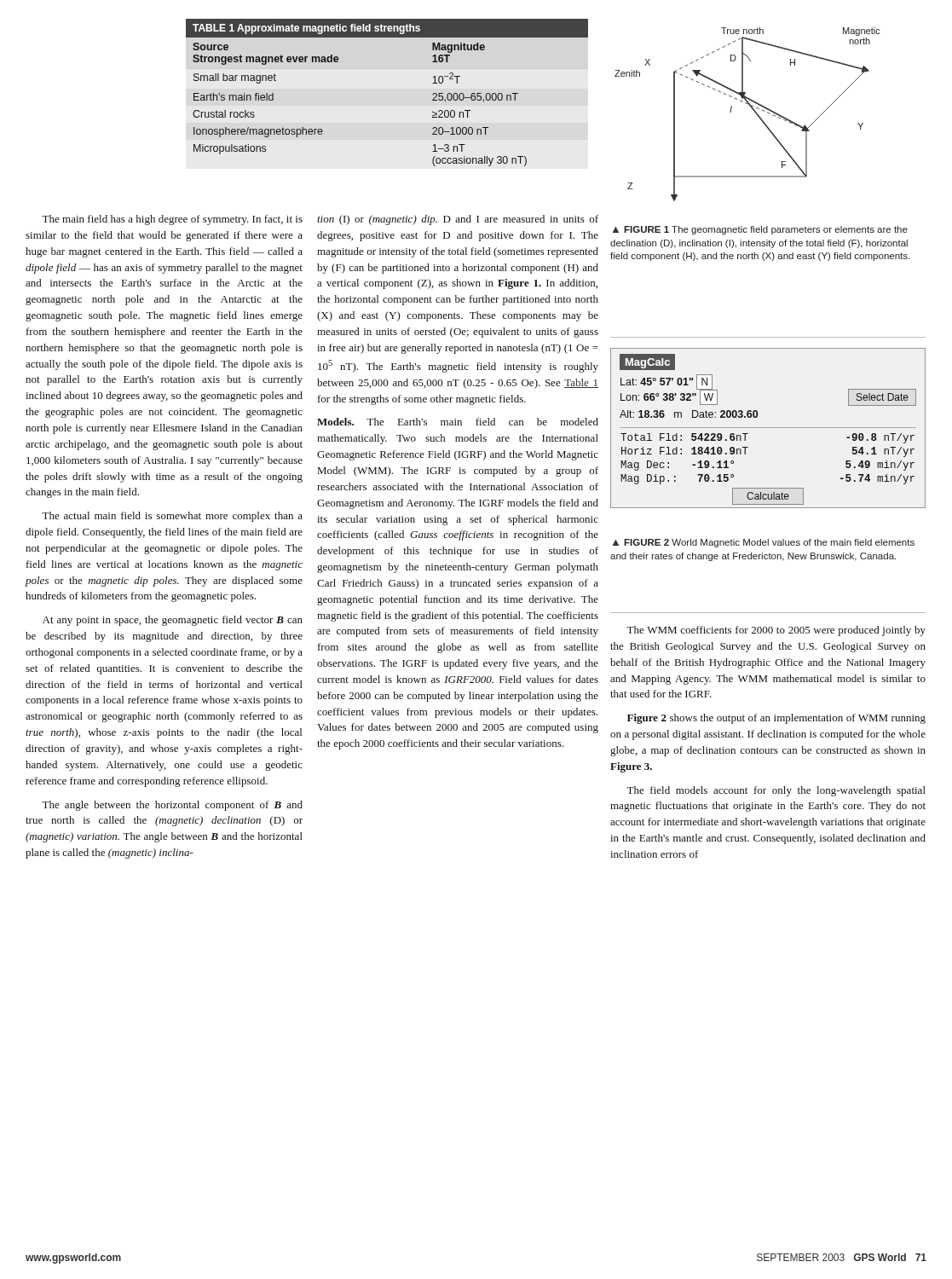Find the text starting "tion (I) or (magnetic) dip. D and I"
The height and width of the screenshot is (1279, 952).
[x=458, y=482]
